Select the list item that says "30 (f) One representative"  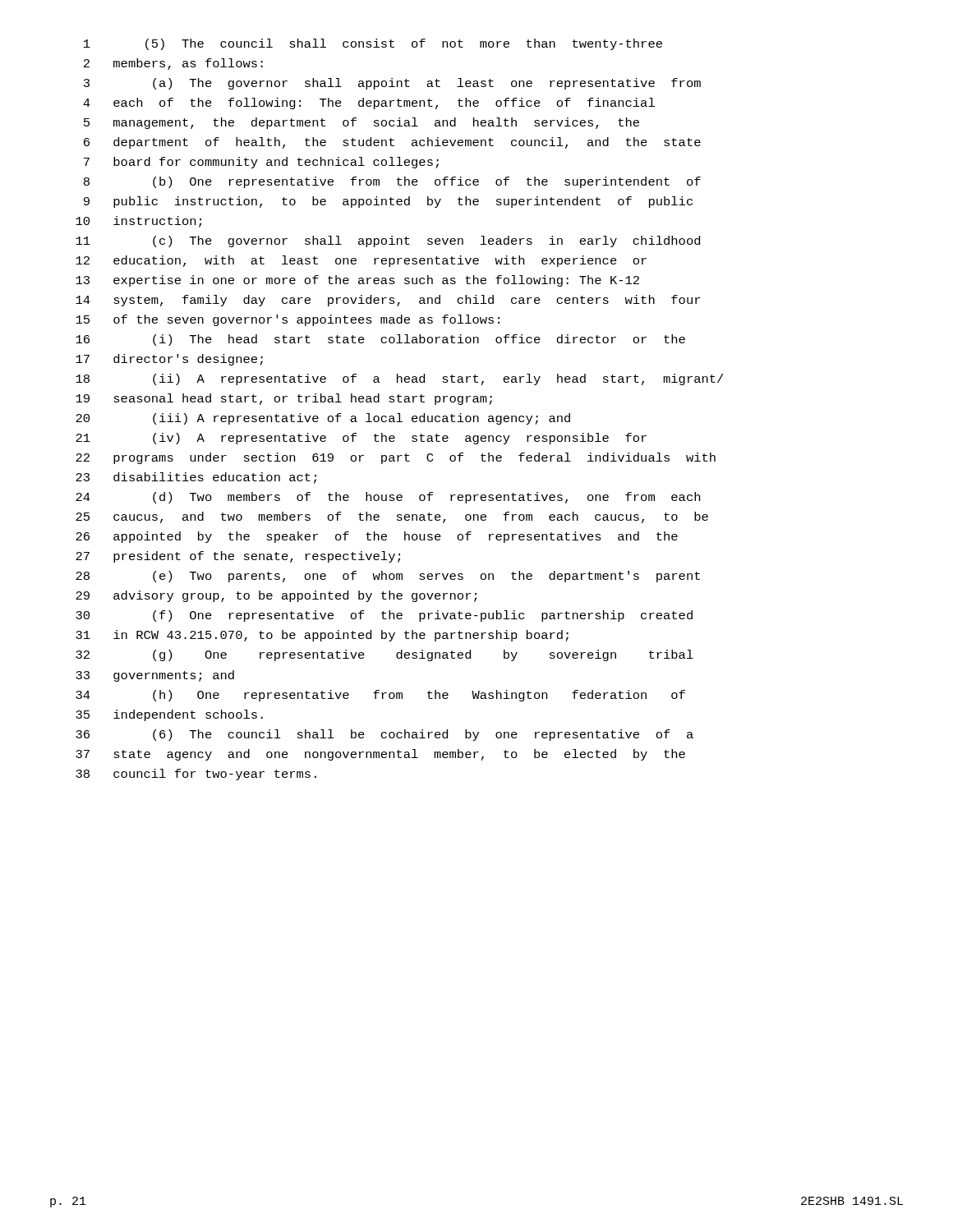pyautogui.click(x=371, y=616)
